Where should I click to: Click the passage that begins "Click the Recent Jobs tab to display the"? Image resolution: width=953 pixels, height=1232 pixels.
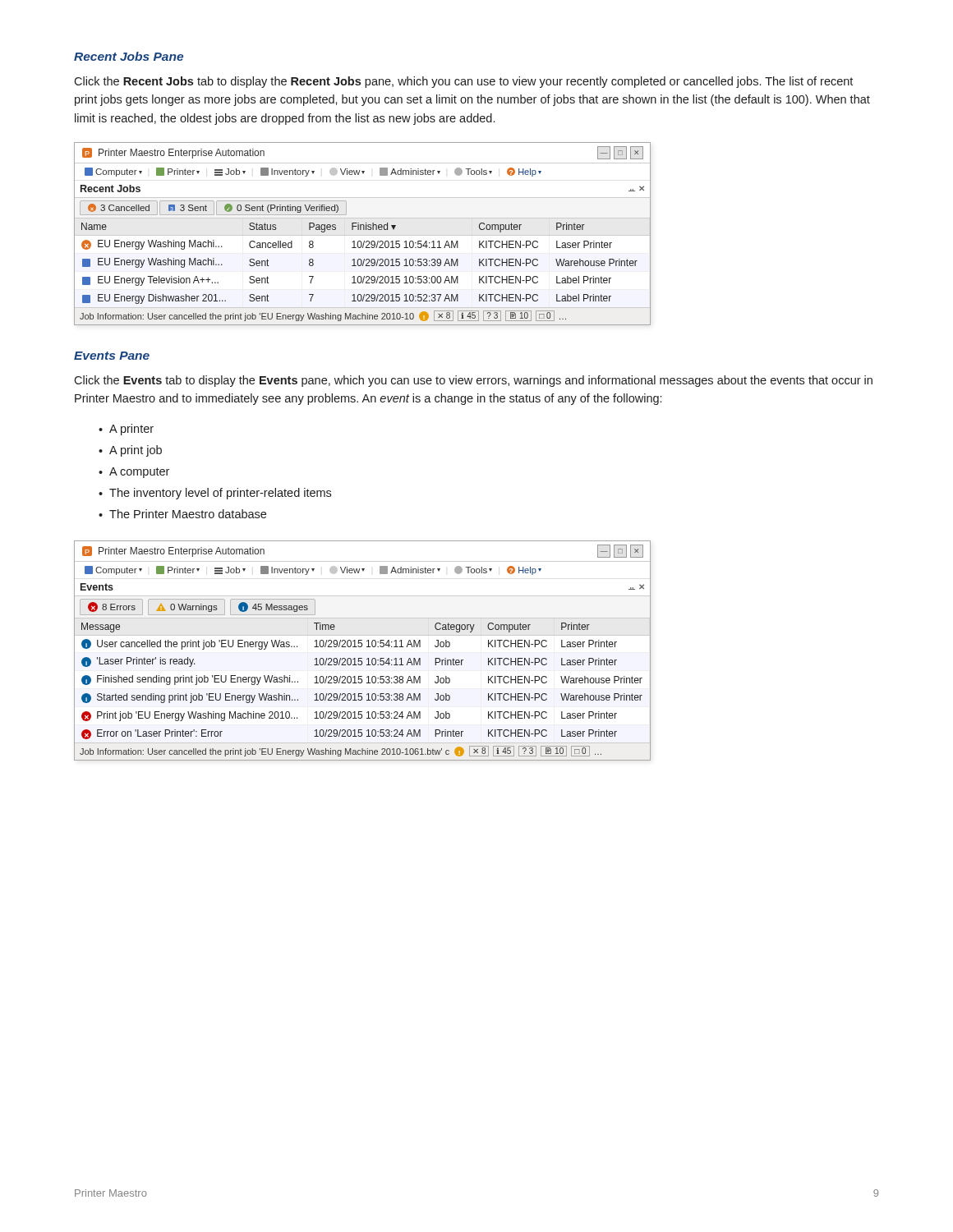(472, 100)
